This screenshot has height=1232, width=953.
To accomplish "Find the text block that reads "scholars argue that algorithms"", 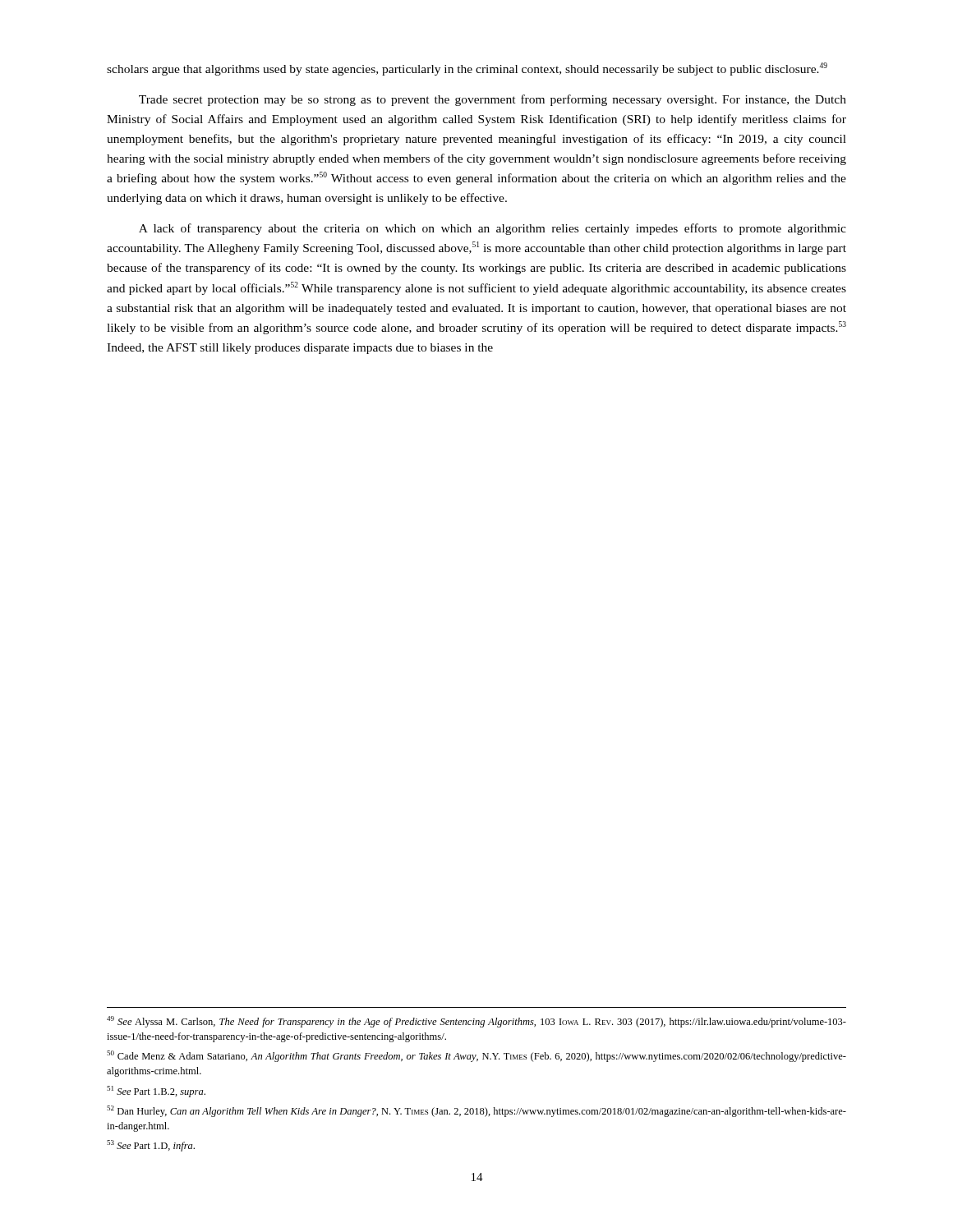I will point(476,208).
